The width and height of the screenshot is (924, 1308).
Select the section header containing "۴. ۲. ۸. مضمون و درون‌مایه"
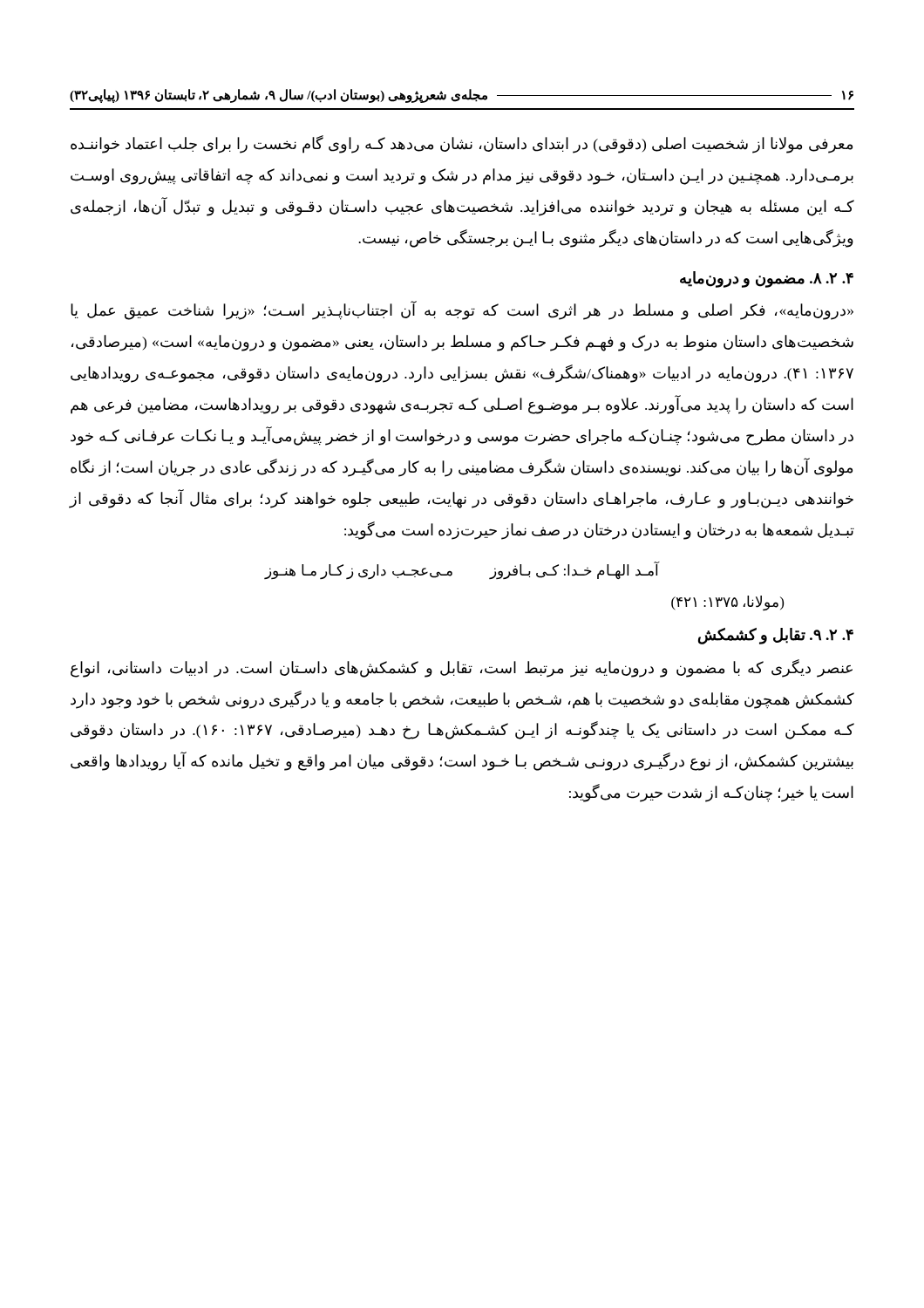767,278
